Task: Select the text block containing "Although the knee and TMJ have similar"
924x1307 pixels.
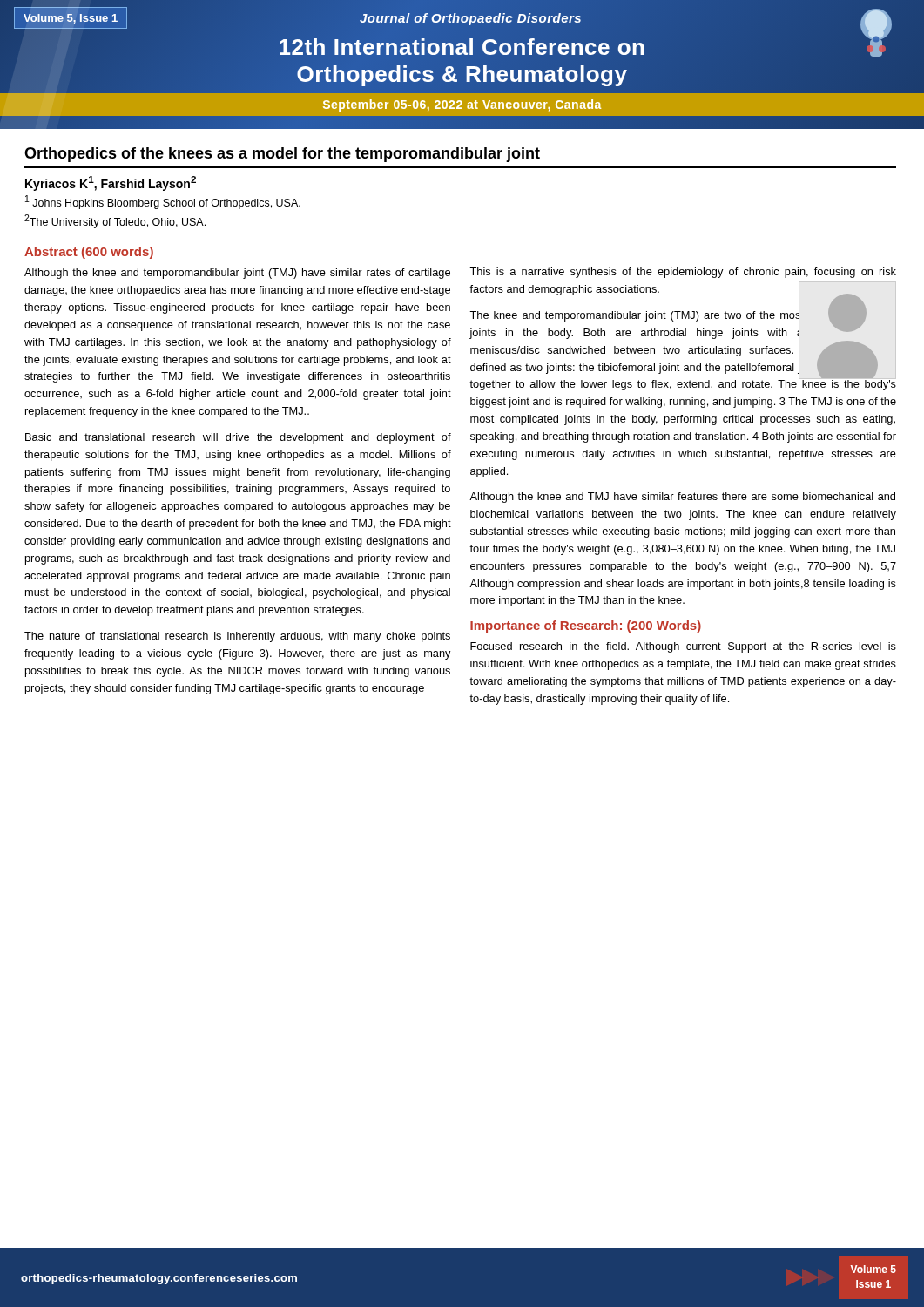Action: [683, 548]
